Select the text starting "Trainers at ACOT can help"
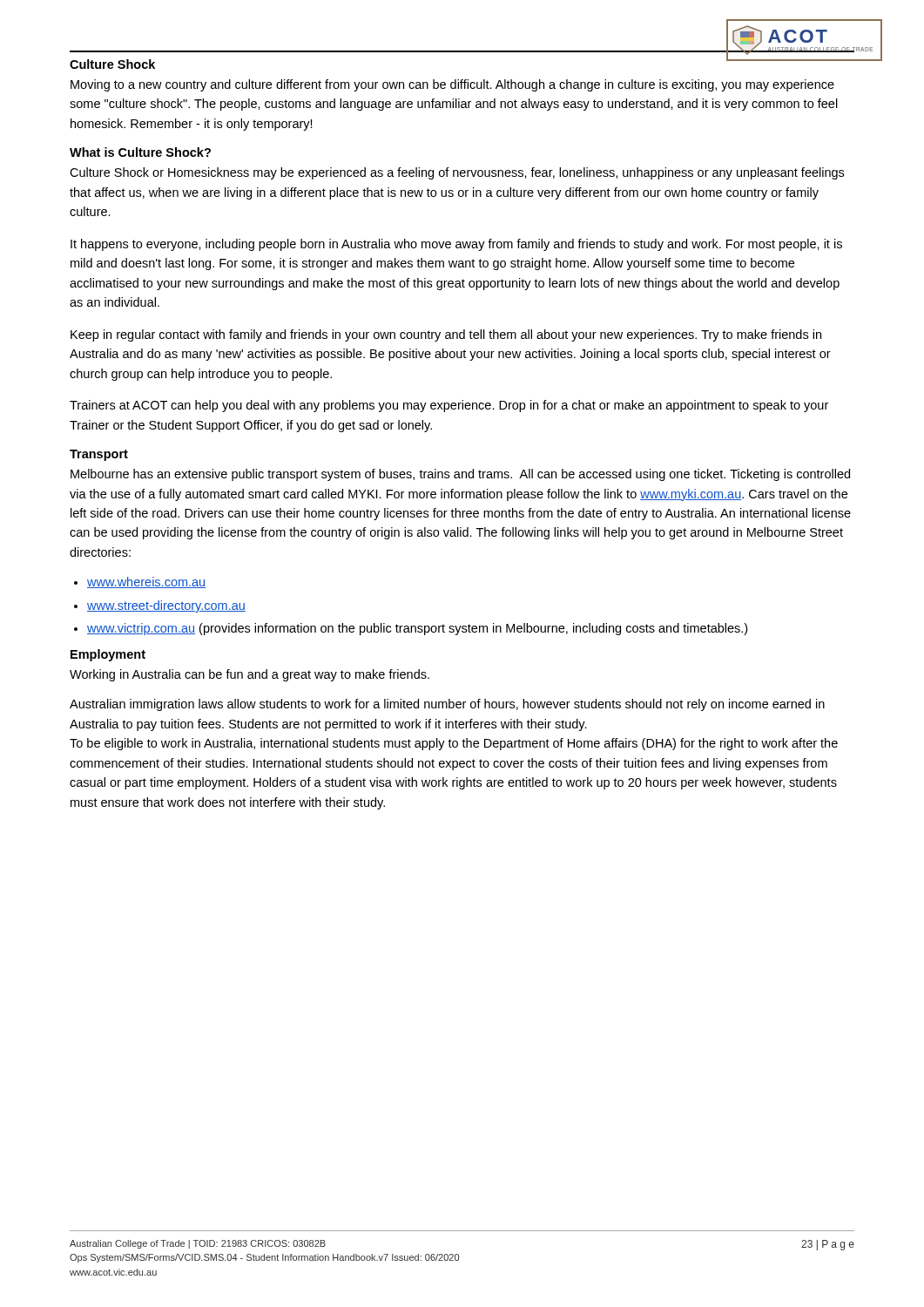This screenshot has width=924, height=1307. (x=449, y=415)
